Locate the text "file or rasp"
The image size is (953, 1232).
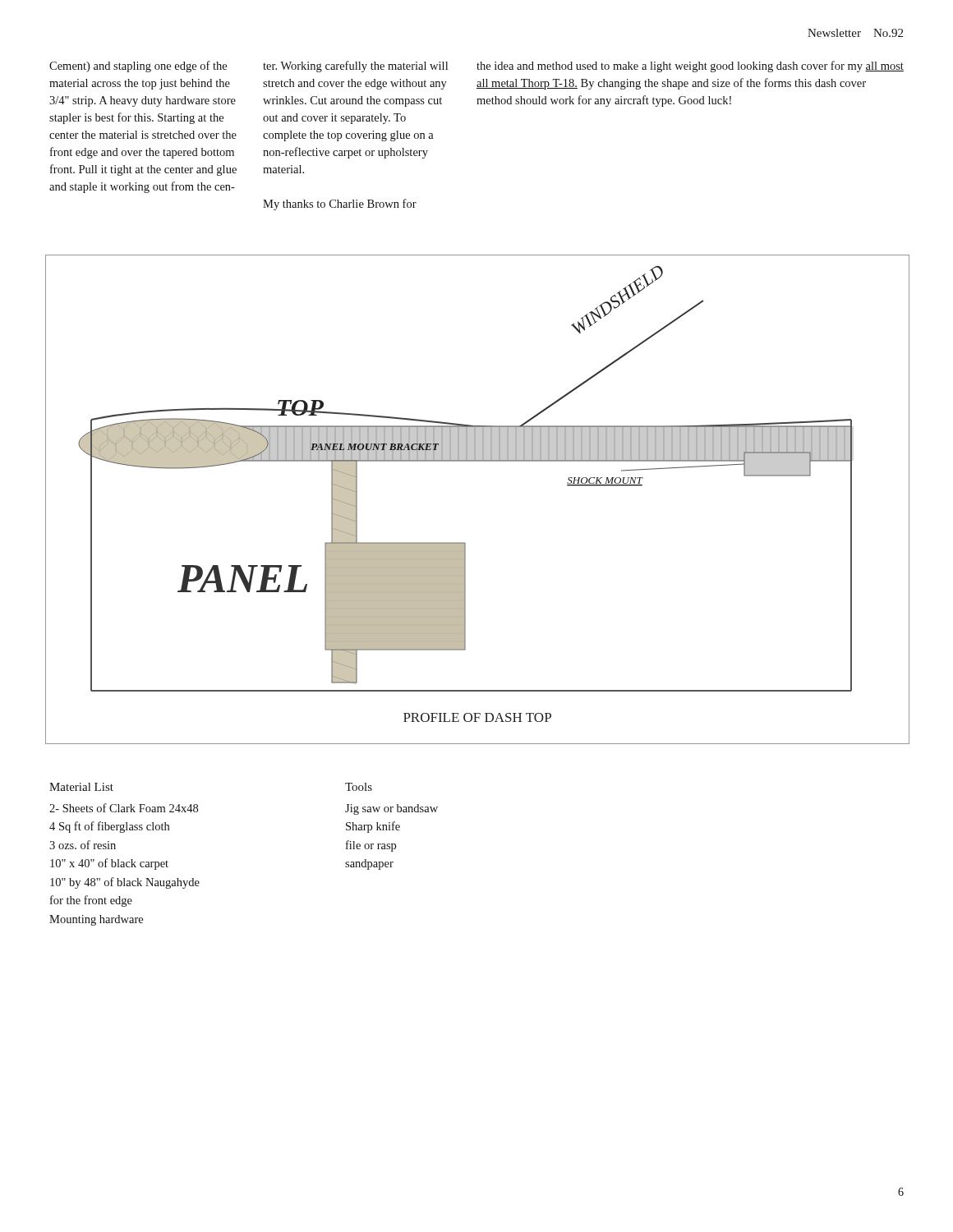click(x=371, y=845)
